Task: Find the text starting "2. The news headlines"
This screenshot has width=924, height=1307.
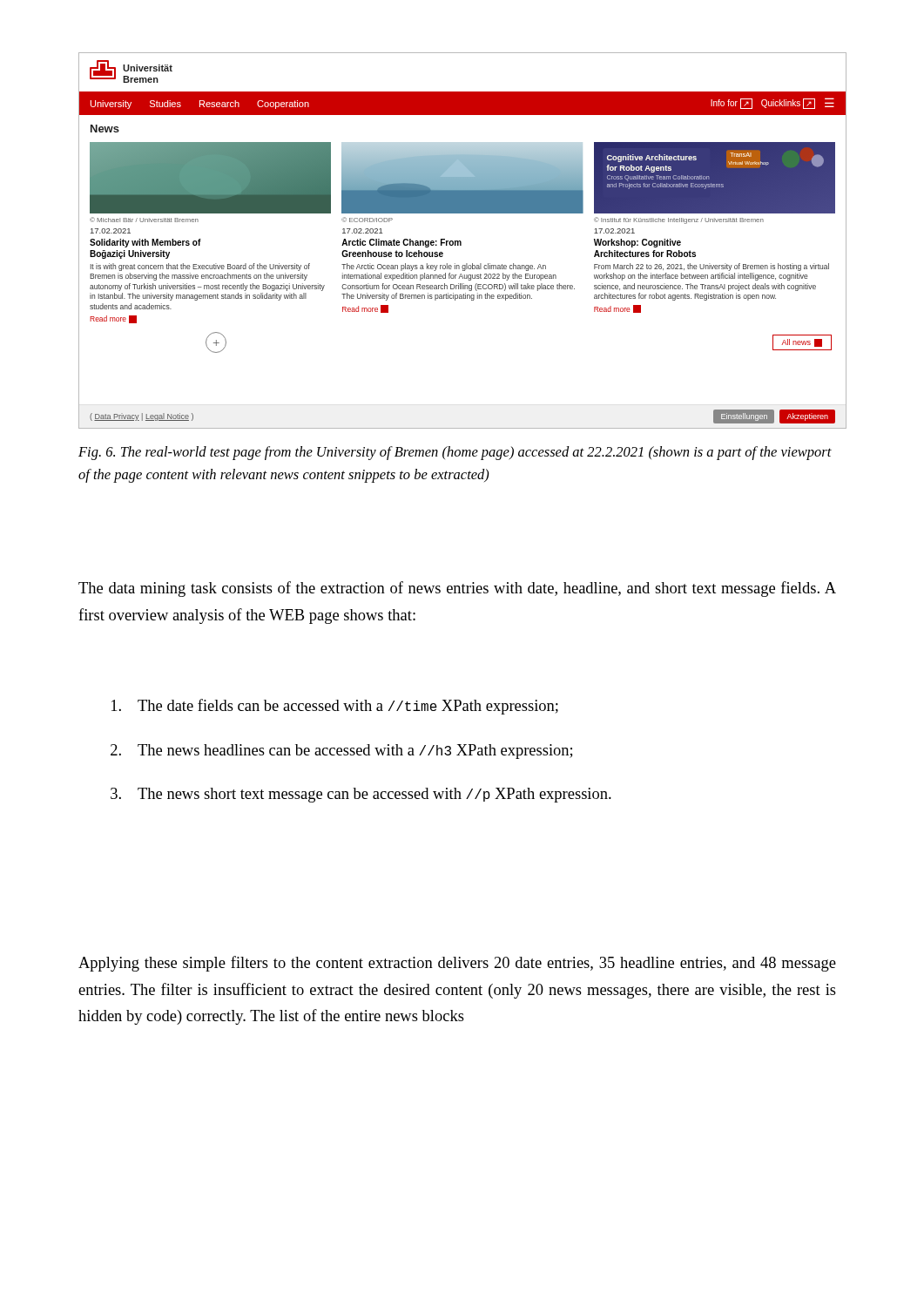Action: pos(457,750)
